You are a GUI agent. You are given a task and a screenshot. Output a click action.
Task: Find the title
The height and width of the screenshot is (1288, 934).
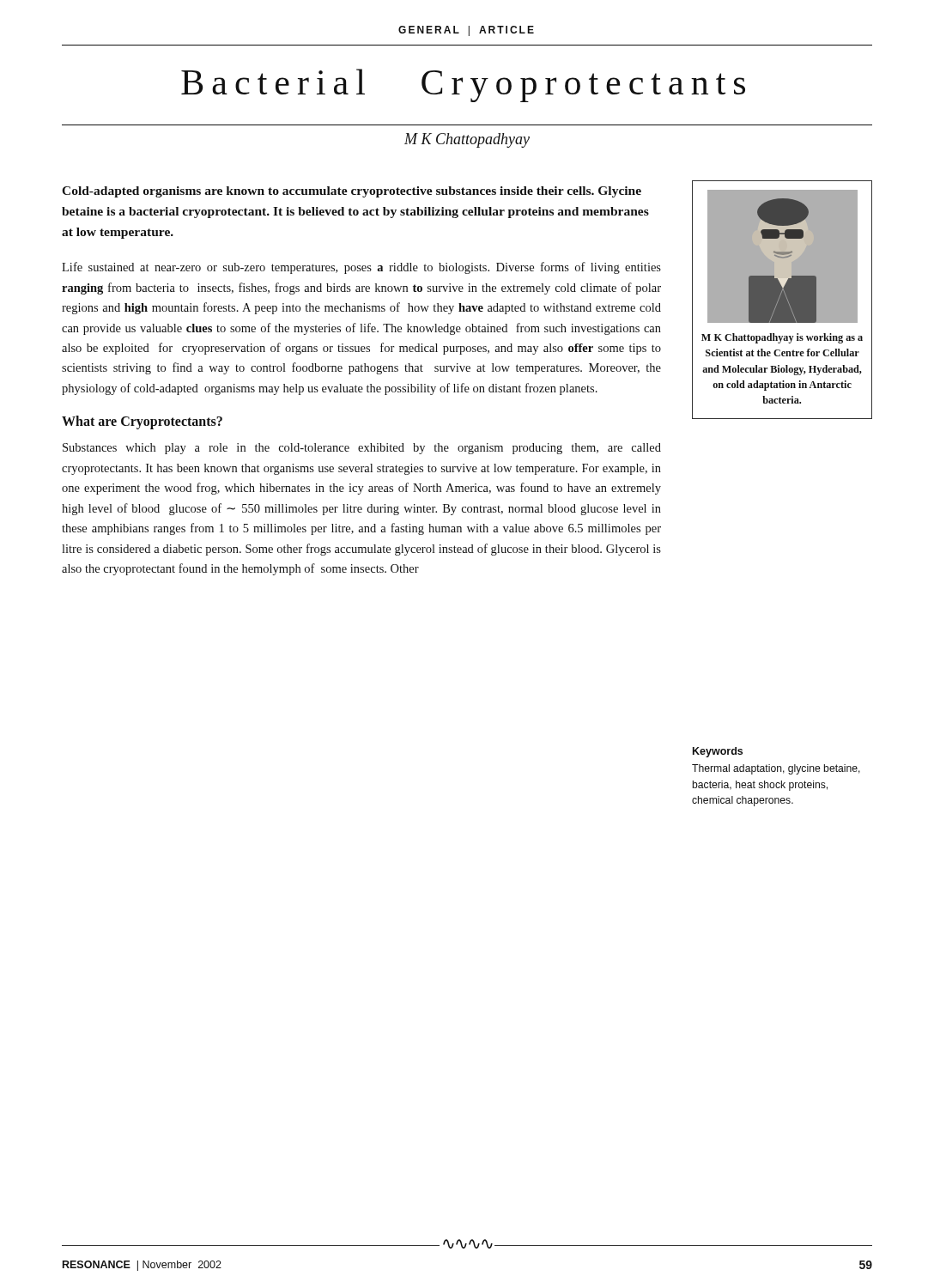coord(467,82)
